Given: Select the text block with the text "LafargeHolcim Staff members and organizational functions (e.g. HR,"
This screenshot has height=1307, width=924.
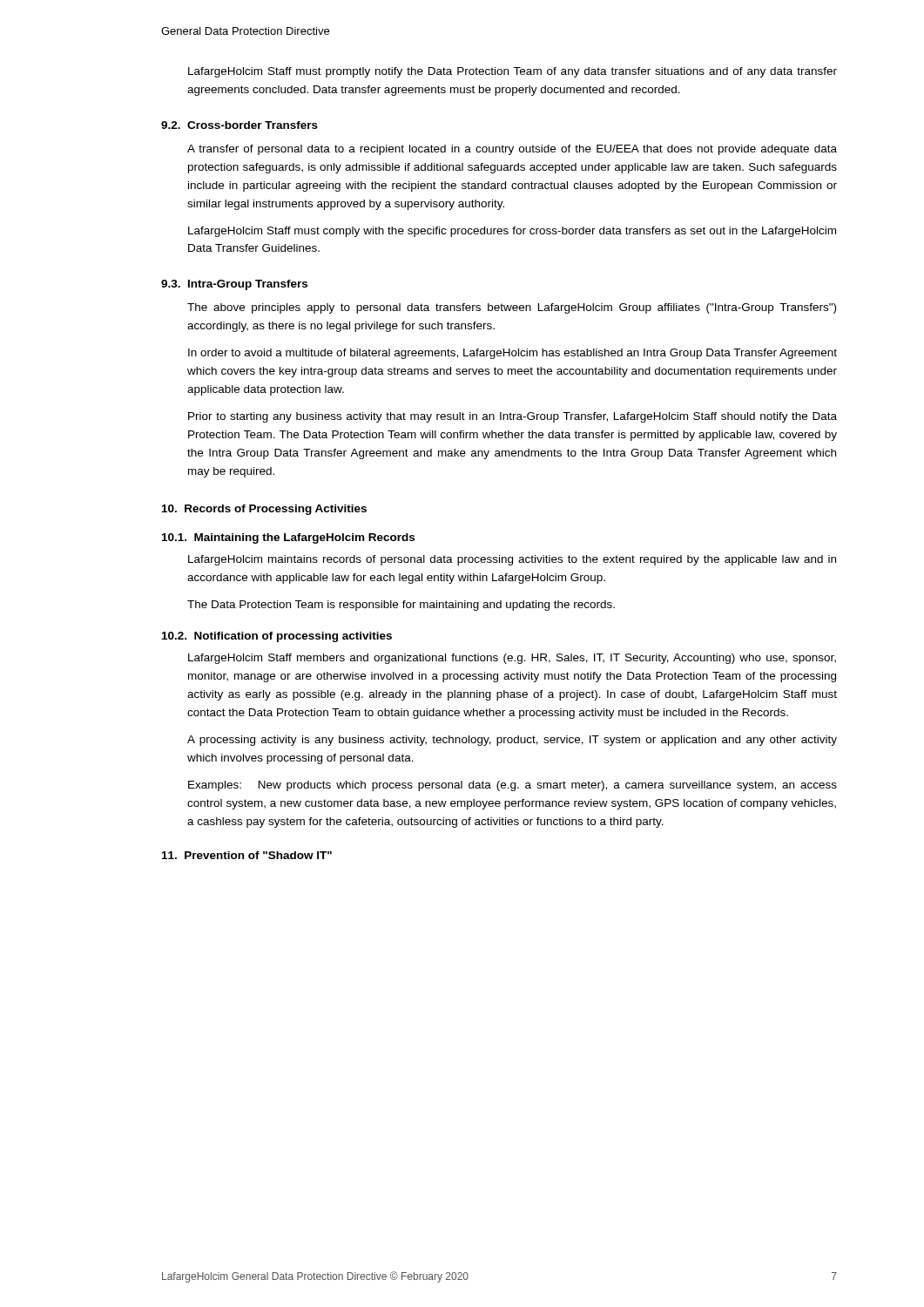Looking at the screenshot, I should 512,685.
